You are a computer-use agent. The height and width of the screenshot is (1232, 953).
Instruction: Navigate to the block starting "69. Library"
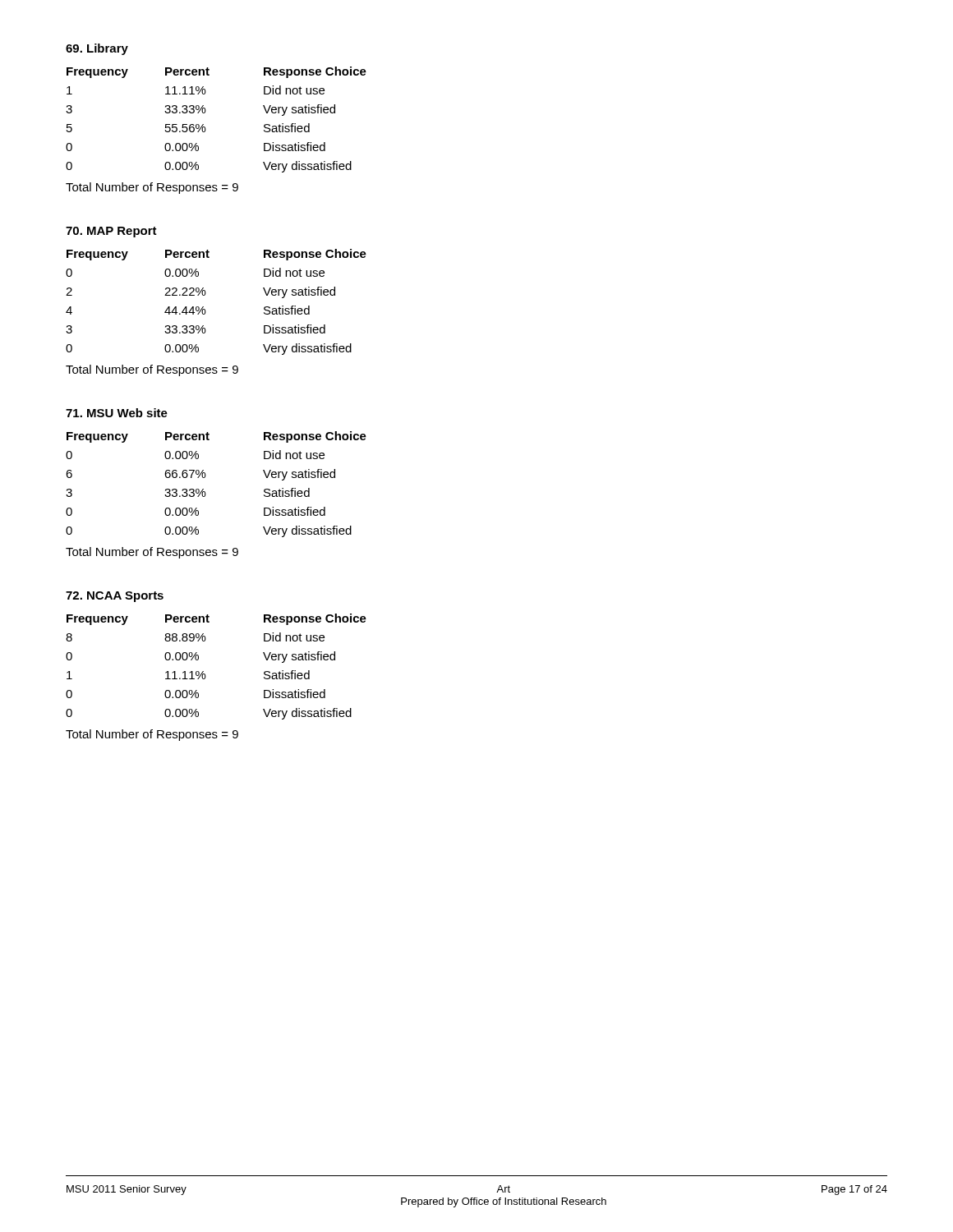[x=97, y=48]
